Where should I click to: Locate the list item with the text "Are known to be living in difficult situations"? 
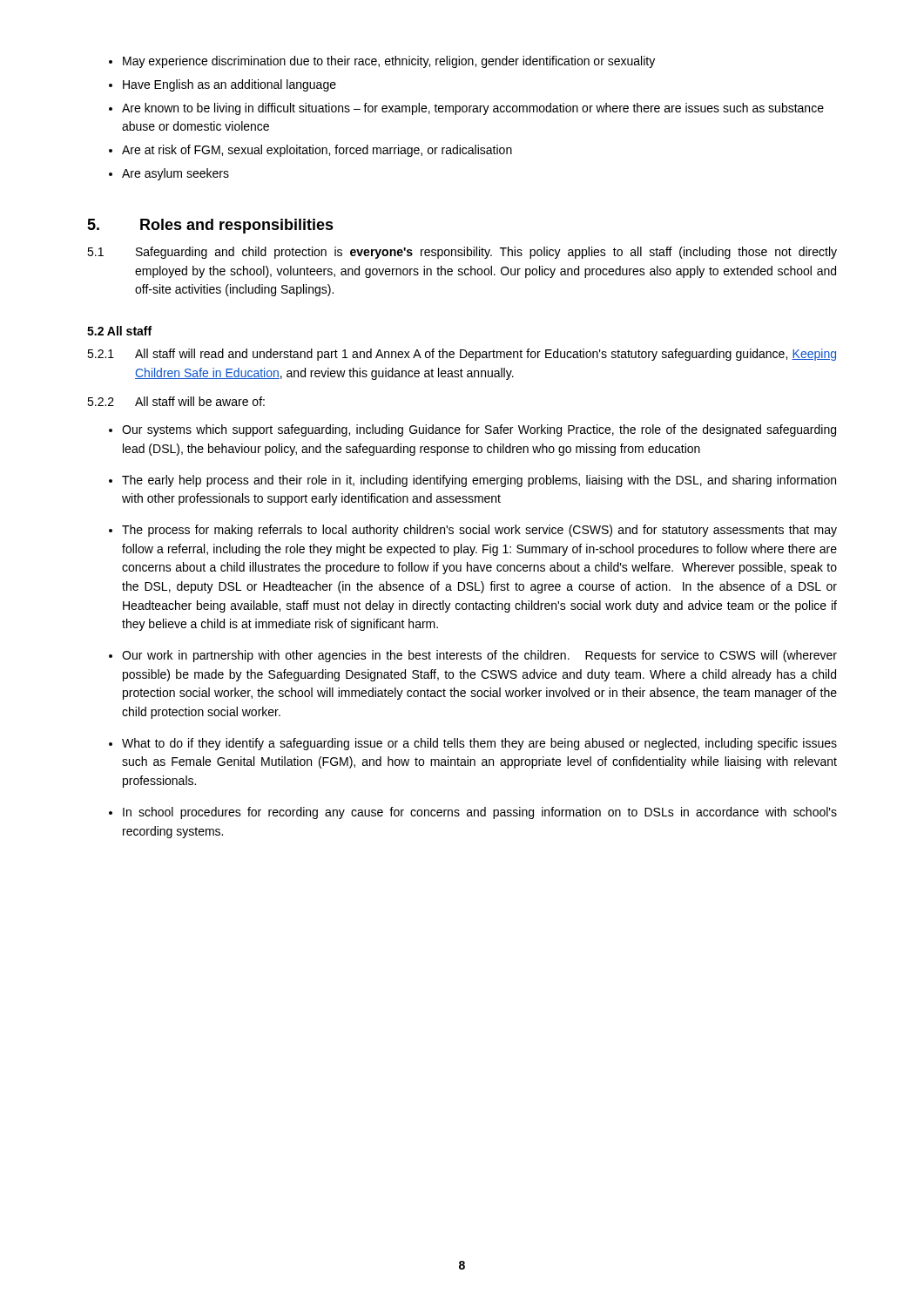[473, 117]
